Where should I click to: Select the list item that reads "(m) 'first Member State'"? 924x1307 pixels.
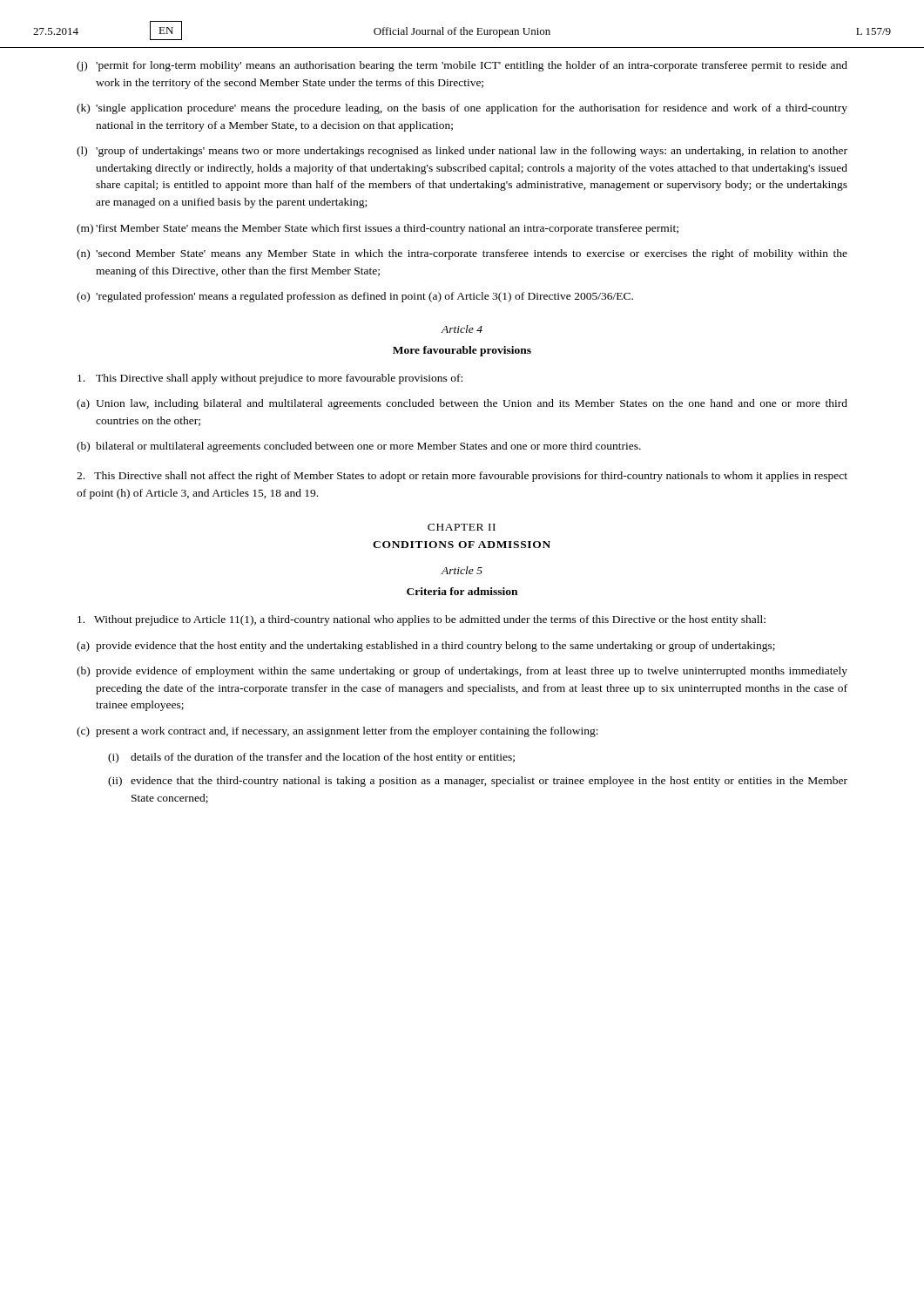tap(462, 228)
